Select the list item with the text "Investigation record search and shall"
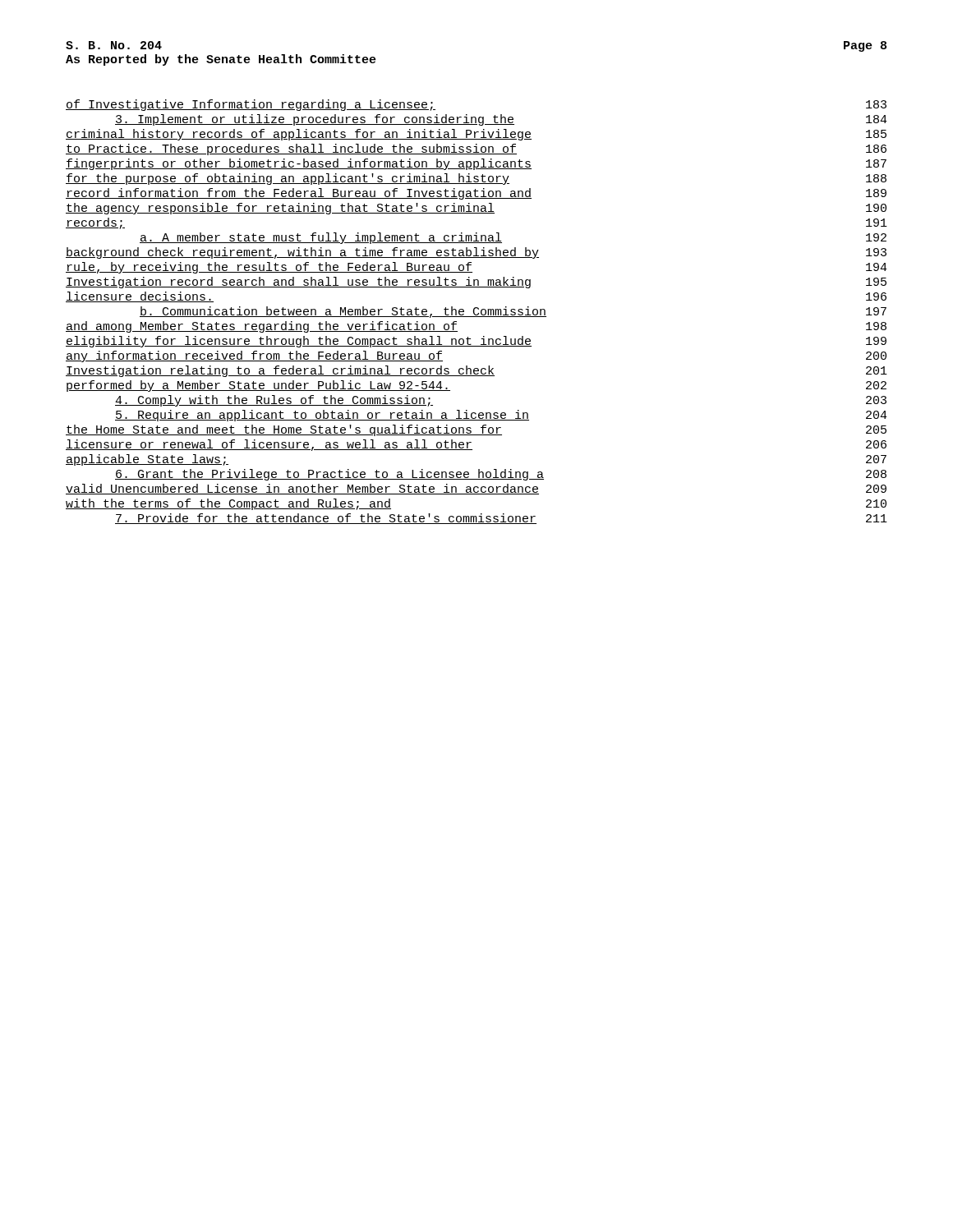The width and height of the screenshot is (953, 1232). click(476, 283)
